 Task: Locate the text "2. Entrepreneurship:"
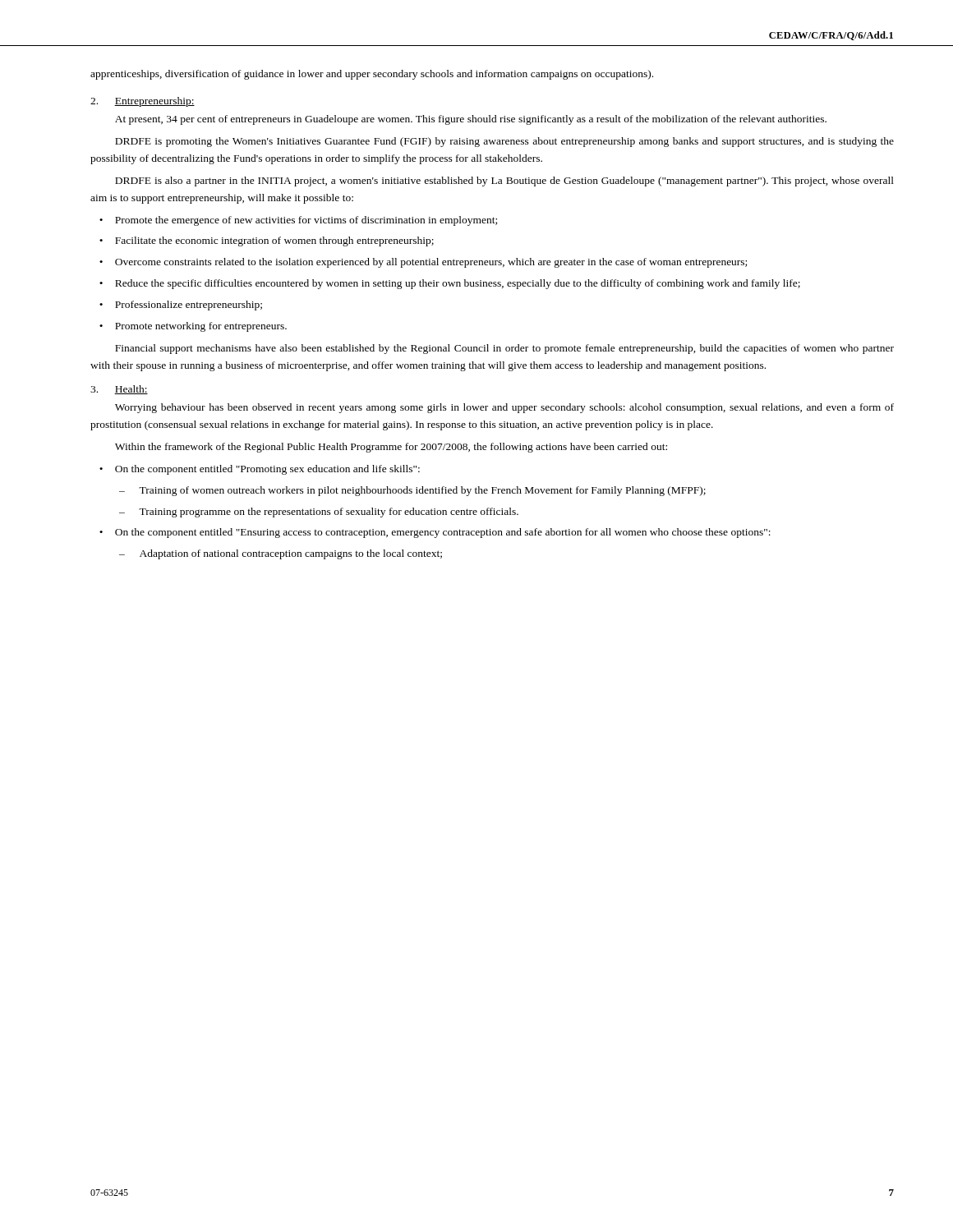pos(142,101)
